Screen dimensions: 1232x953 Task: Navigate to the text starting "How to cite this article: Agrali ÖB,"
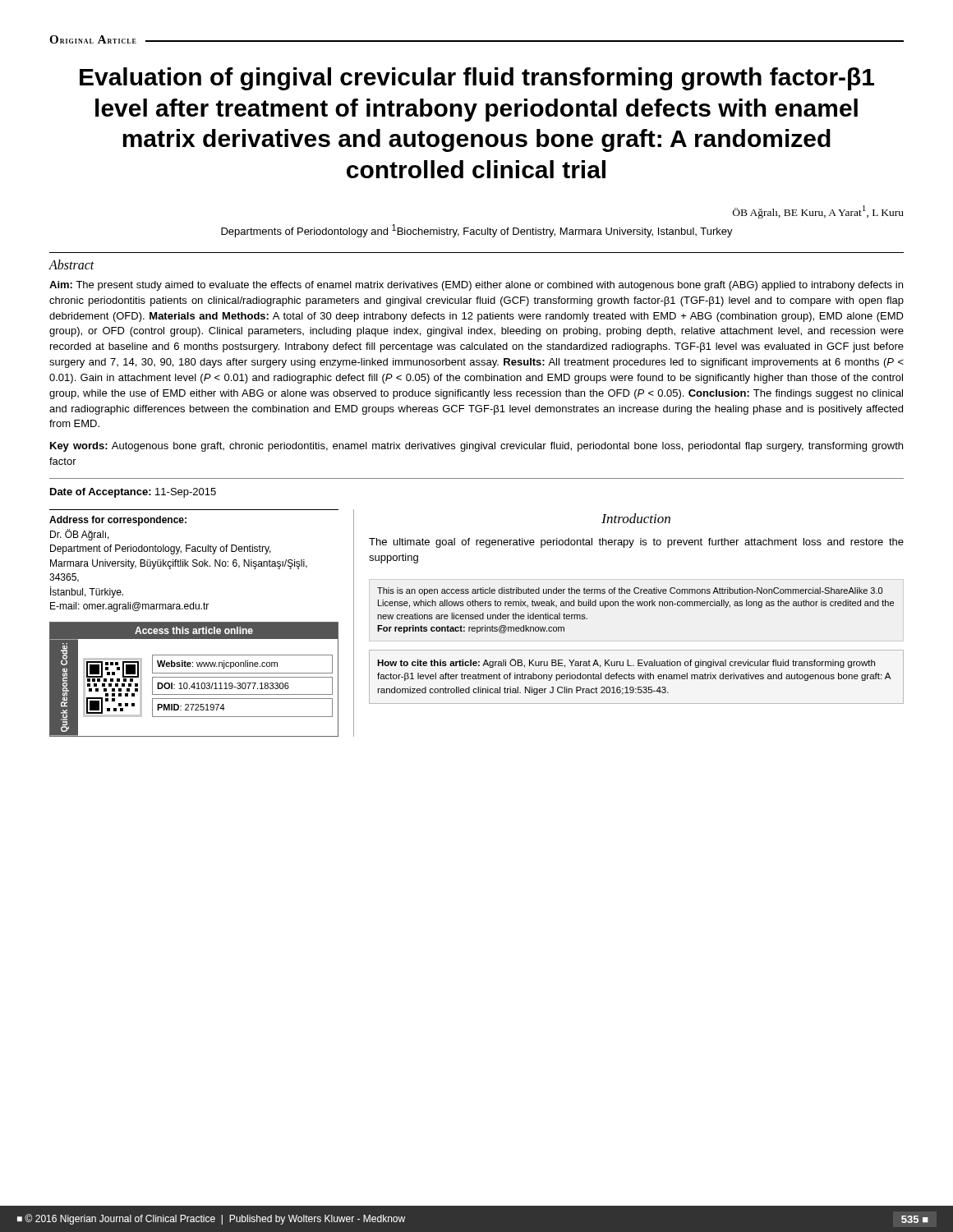pos(634,676)
